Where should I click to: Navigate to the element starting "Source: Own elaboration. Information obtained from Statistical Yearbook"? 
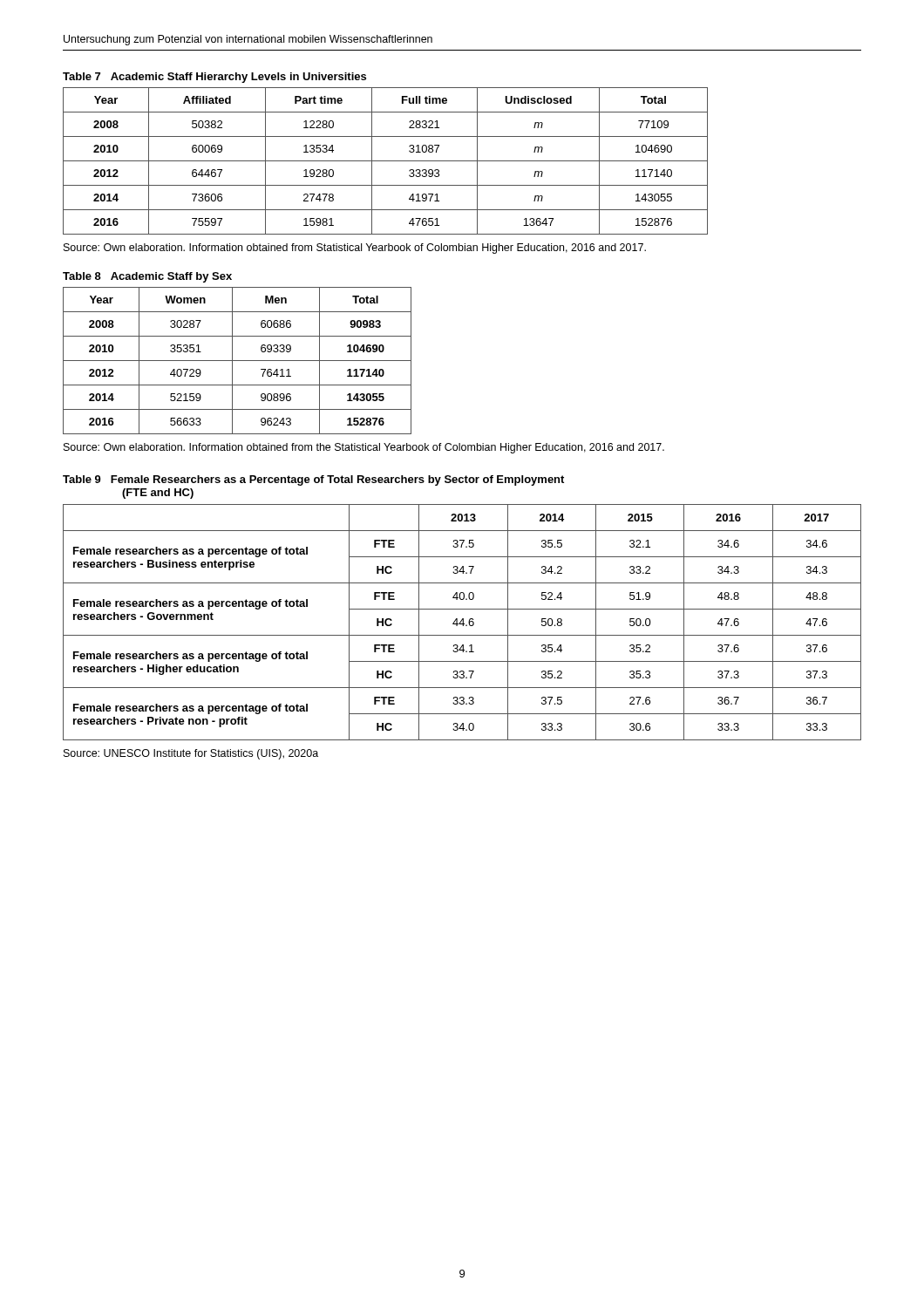point(355,248)
